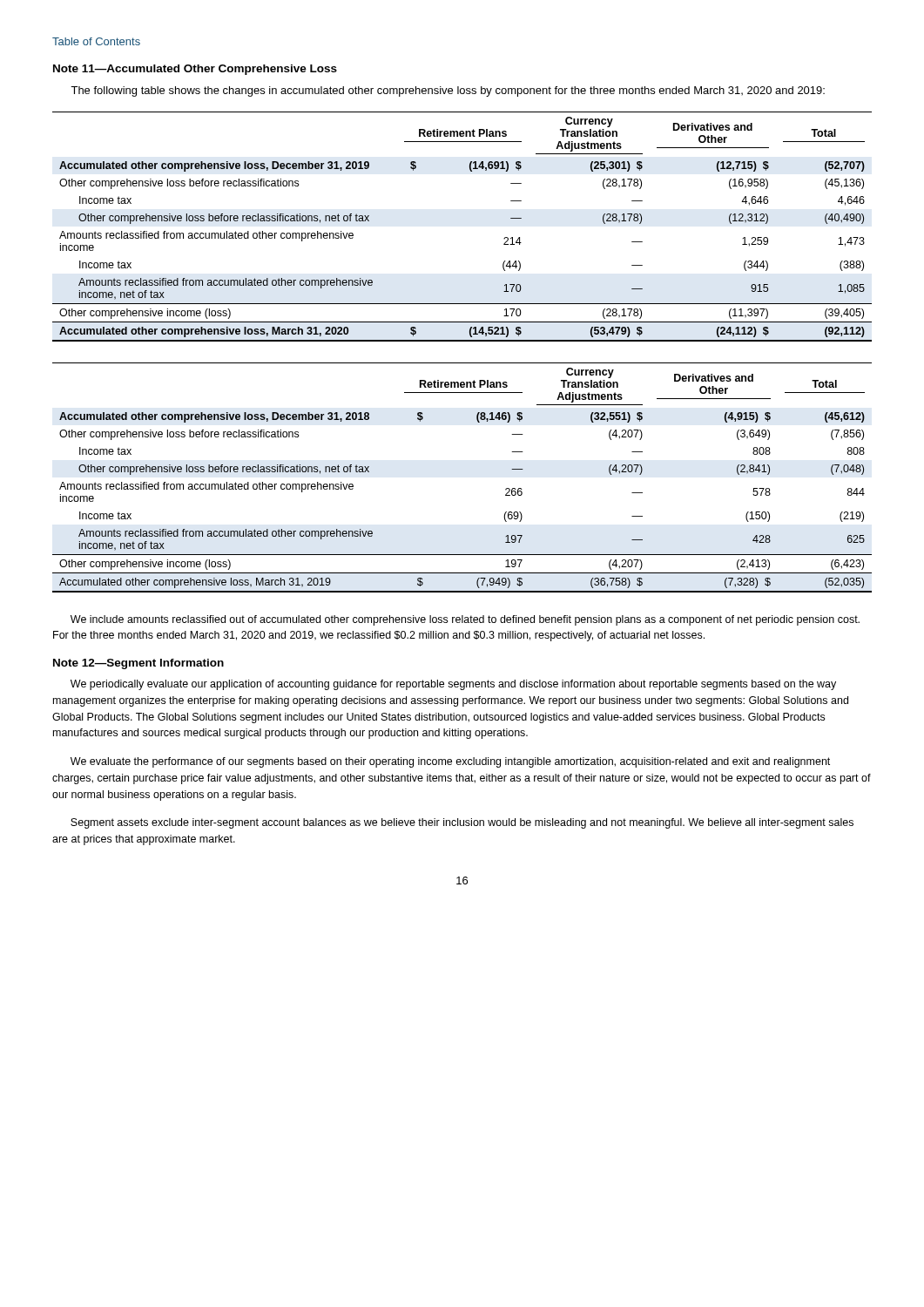The image size is (924, 1307).
Task: Click on the passage starting "We evaluate the"
Action: [x=461, y=778]
